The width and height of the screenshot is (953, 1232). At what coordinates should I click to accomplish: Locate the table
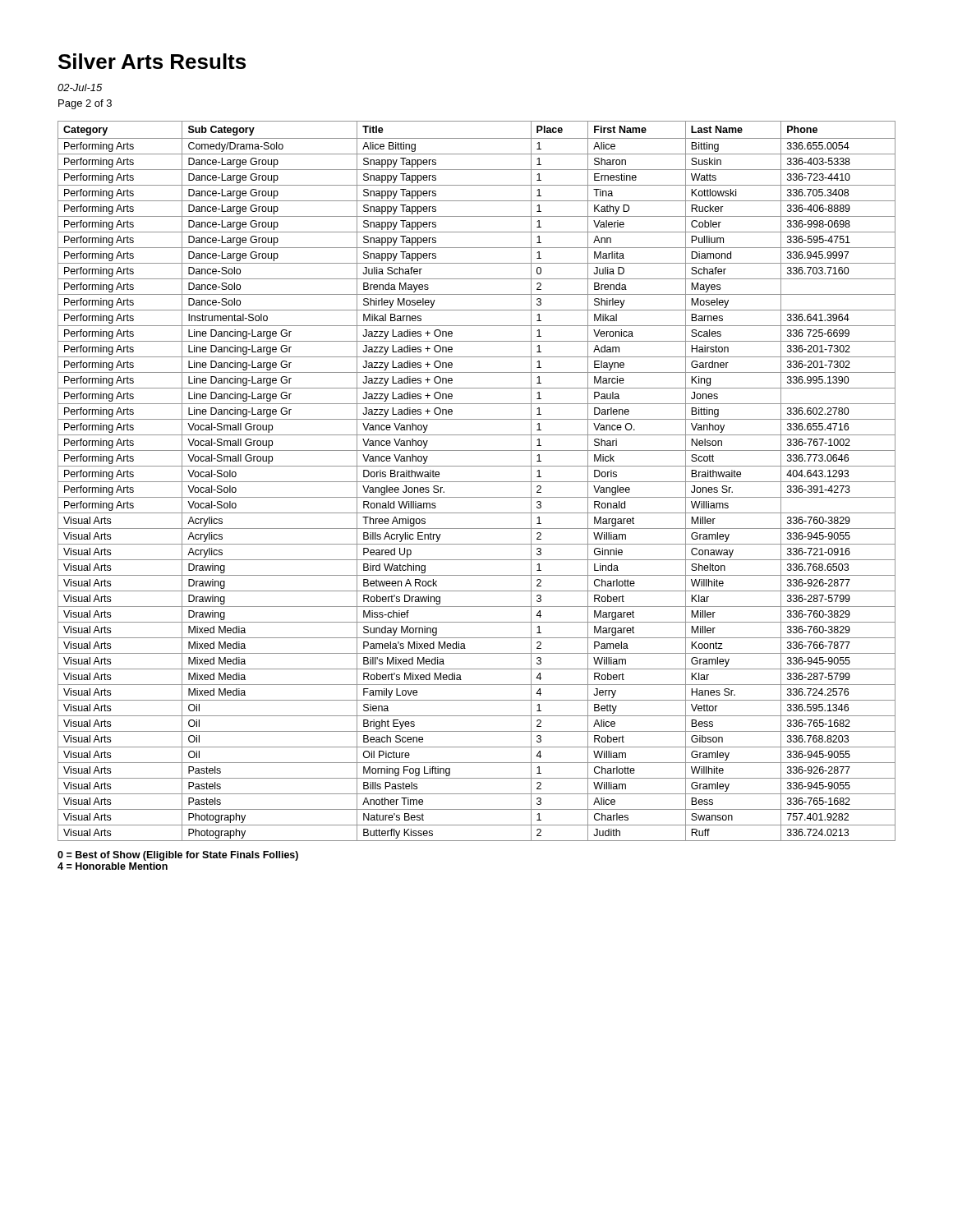pos(476,481)
